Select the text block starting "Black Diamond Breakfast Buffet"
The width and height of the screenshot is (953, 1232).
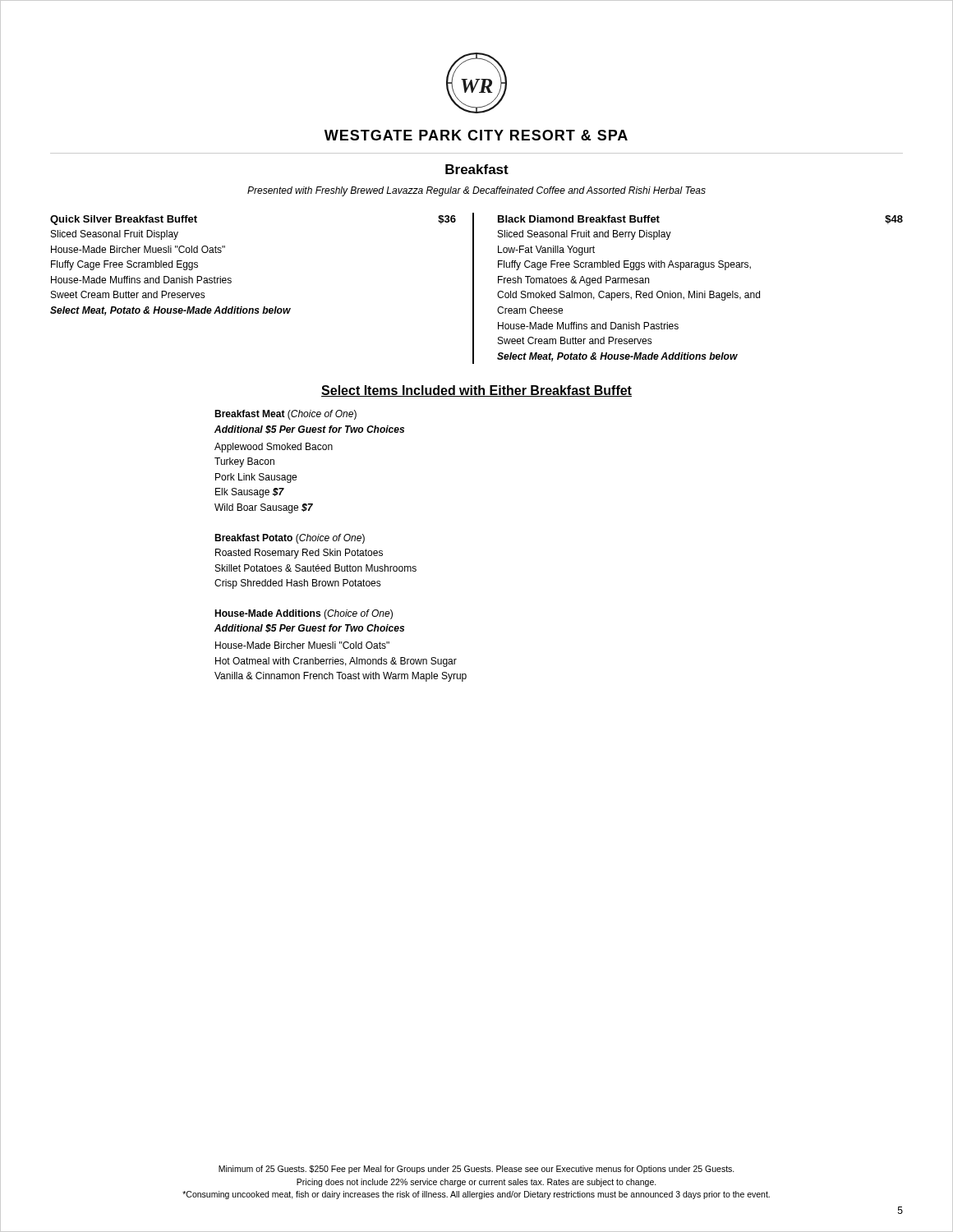pos(700,288)
